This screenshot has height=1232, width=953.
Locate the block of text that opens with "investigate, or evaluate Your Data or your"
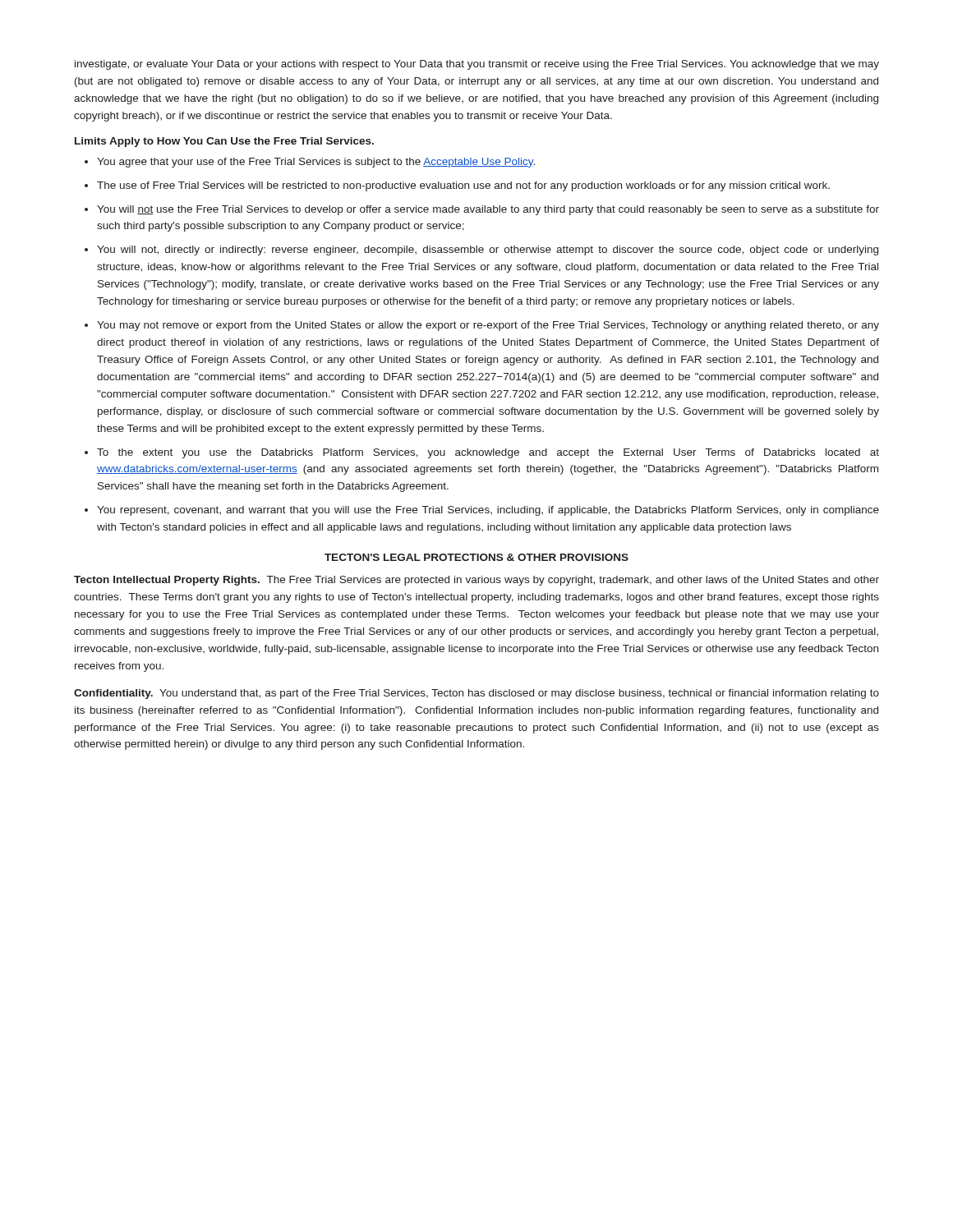click(476, 90)
